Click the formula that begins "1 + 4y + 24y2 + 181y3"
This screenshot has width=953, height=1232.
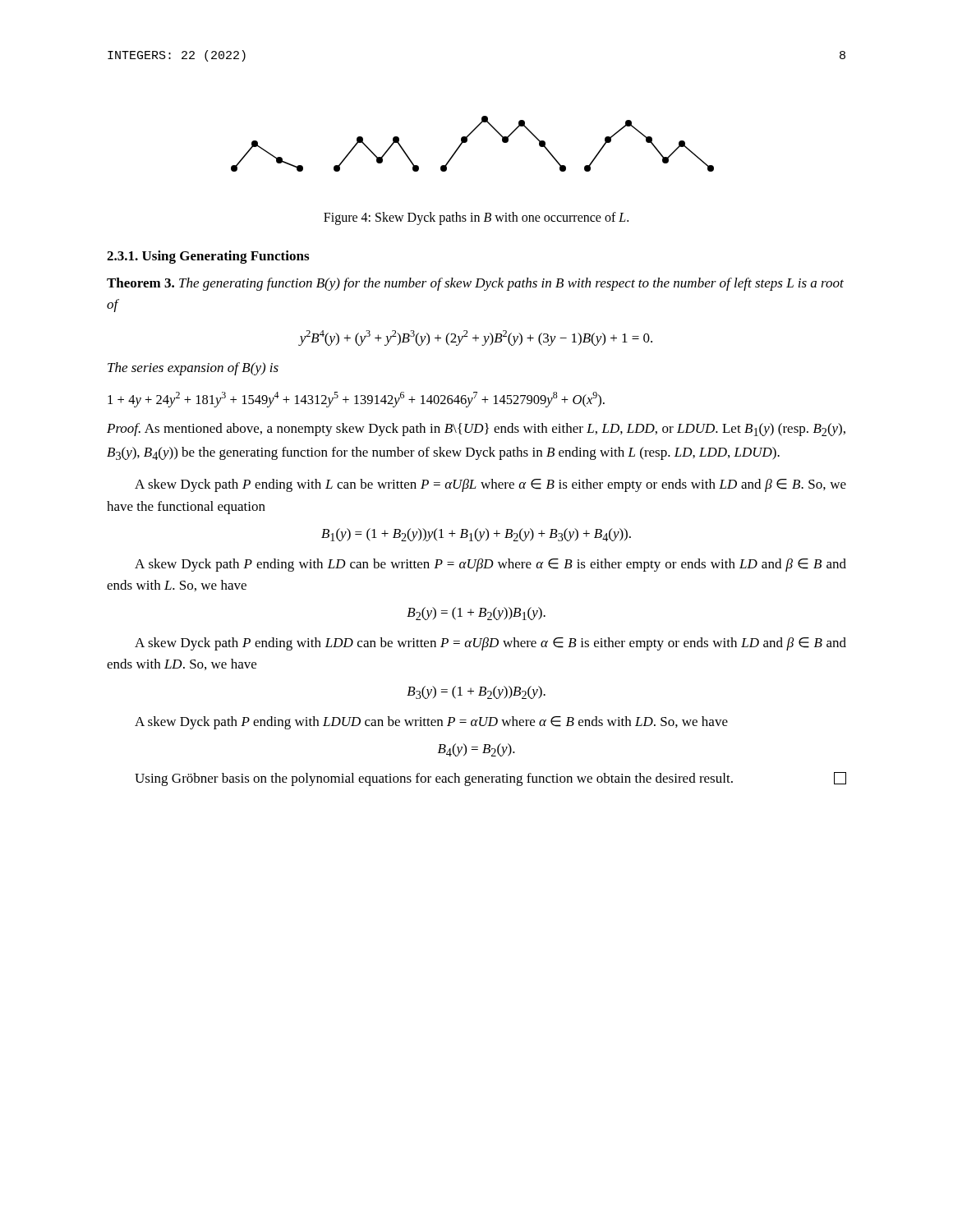pyautogui.click(x=356, y=398)
